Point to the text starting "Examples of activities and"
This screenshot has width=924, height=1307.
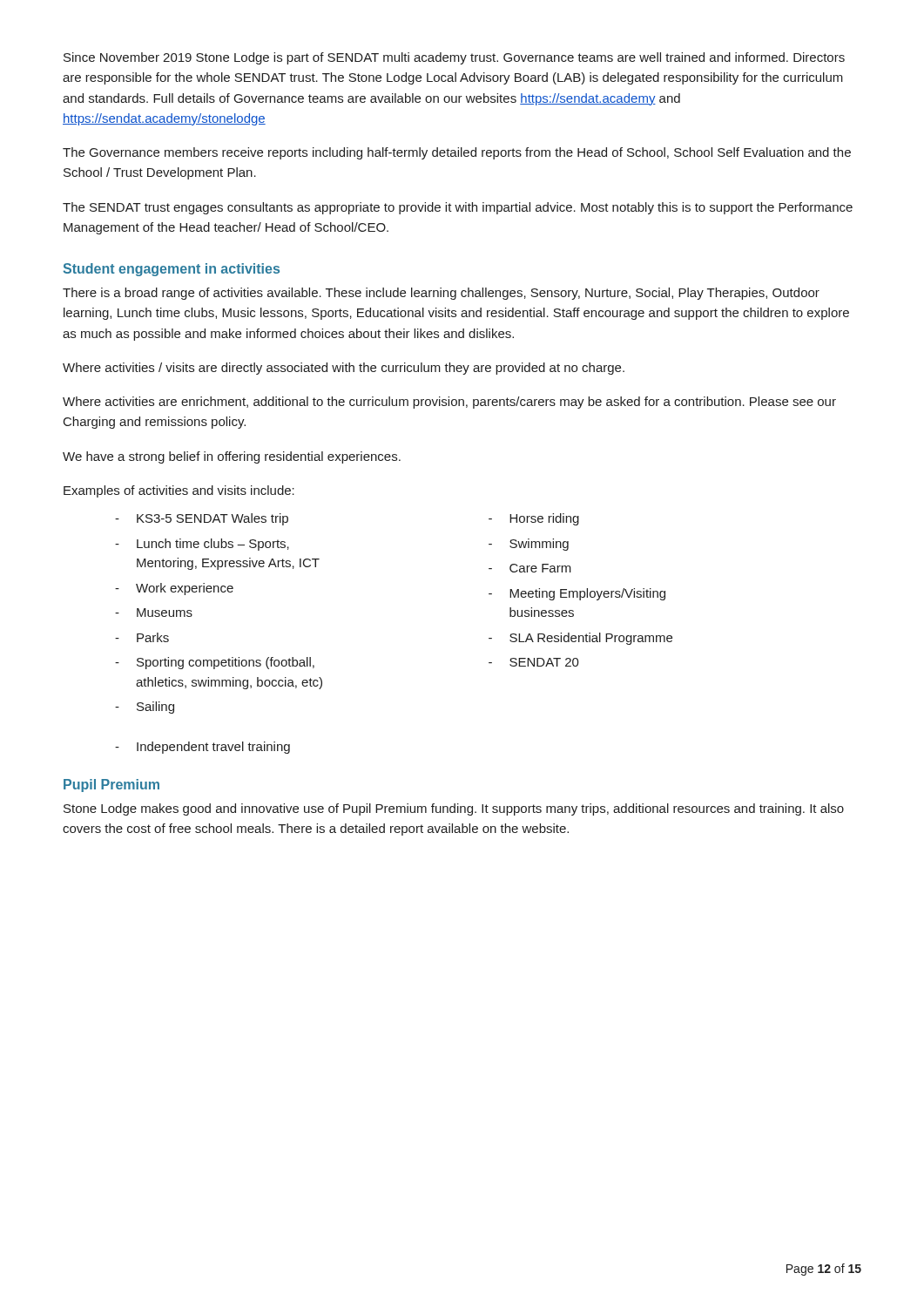click(x=179, y=490)
